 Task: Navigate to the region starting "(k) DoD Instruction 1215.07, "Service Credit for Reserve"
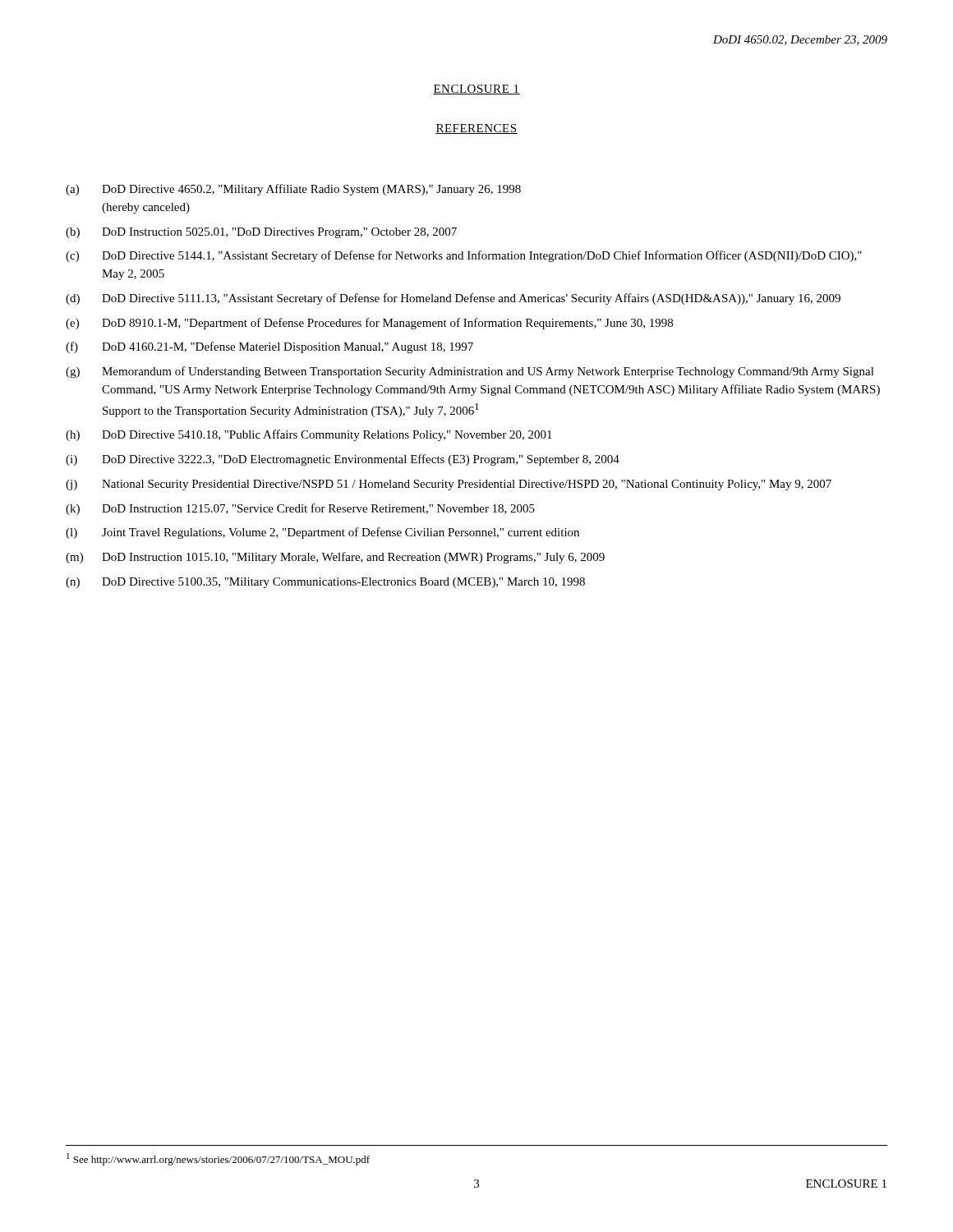pyautogui.click(x=476, y=509)
